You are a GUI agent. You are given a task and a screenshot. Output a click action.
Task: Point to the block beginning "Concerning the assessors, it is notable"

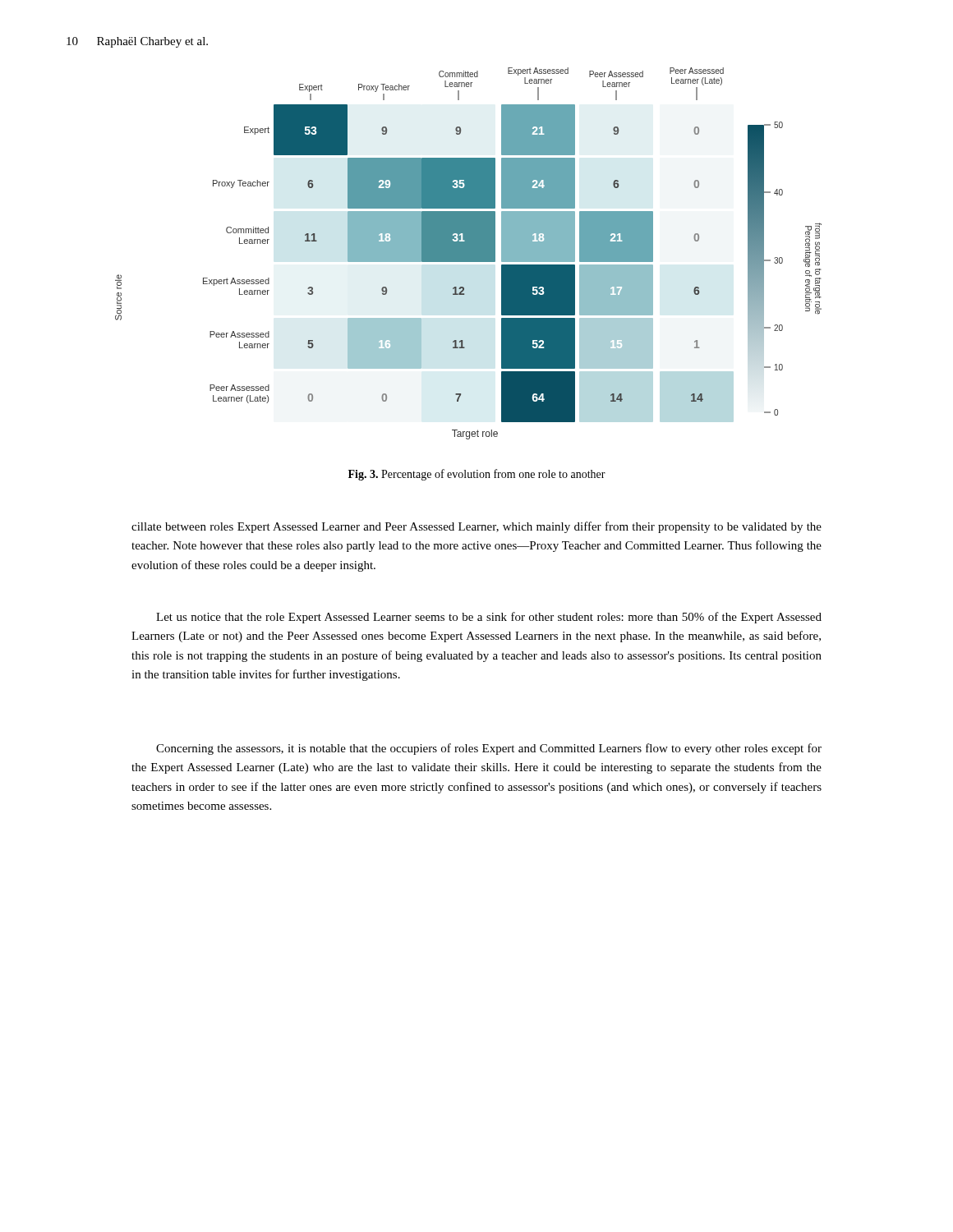476,777
